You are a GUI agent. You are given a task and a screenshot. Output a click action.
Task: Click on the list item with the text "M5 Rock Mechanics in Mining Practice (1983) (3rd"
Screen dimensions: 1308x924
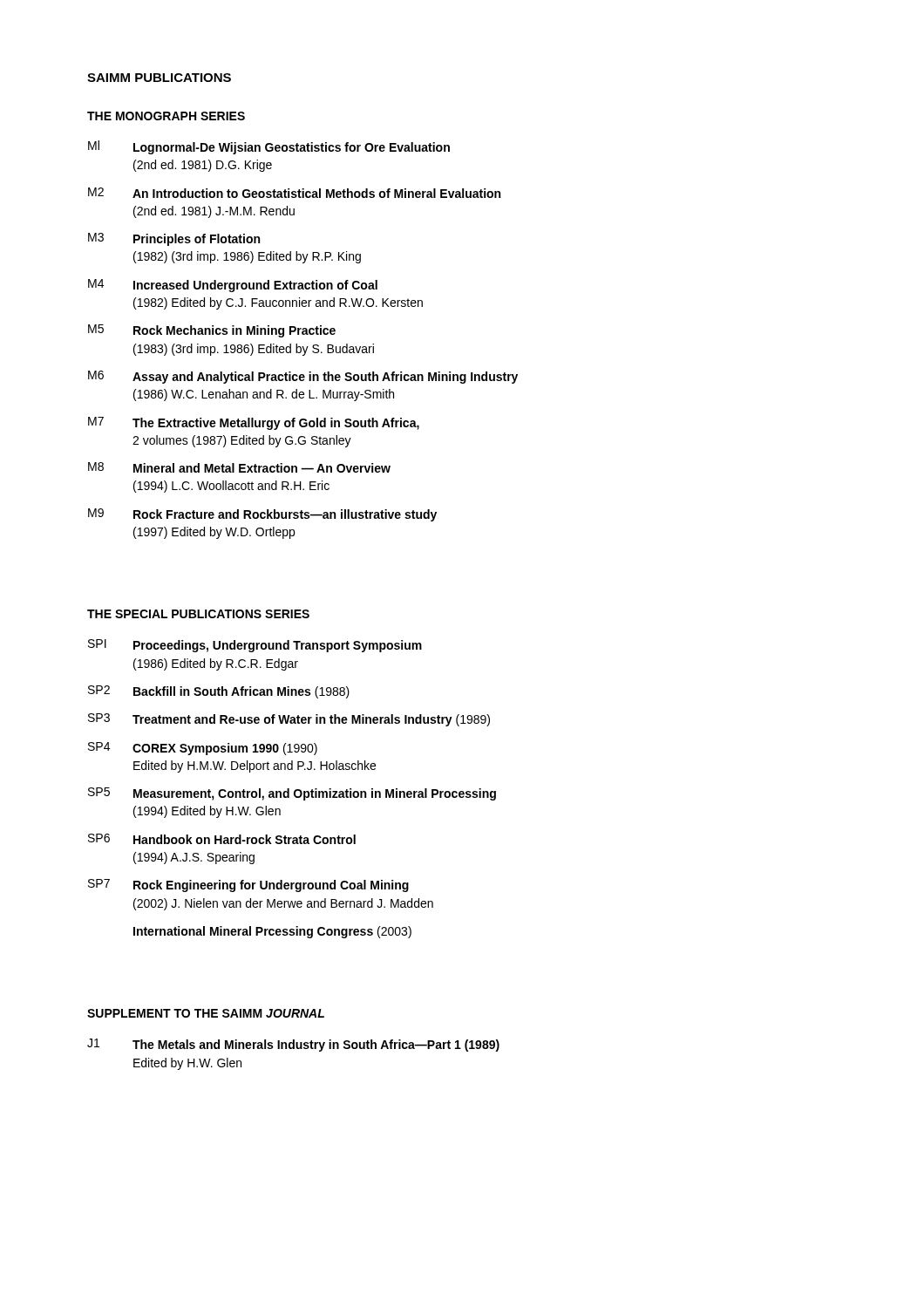click(x=231, y=340)
